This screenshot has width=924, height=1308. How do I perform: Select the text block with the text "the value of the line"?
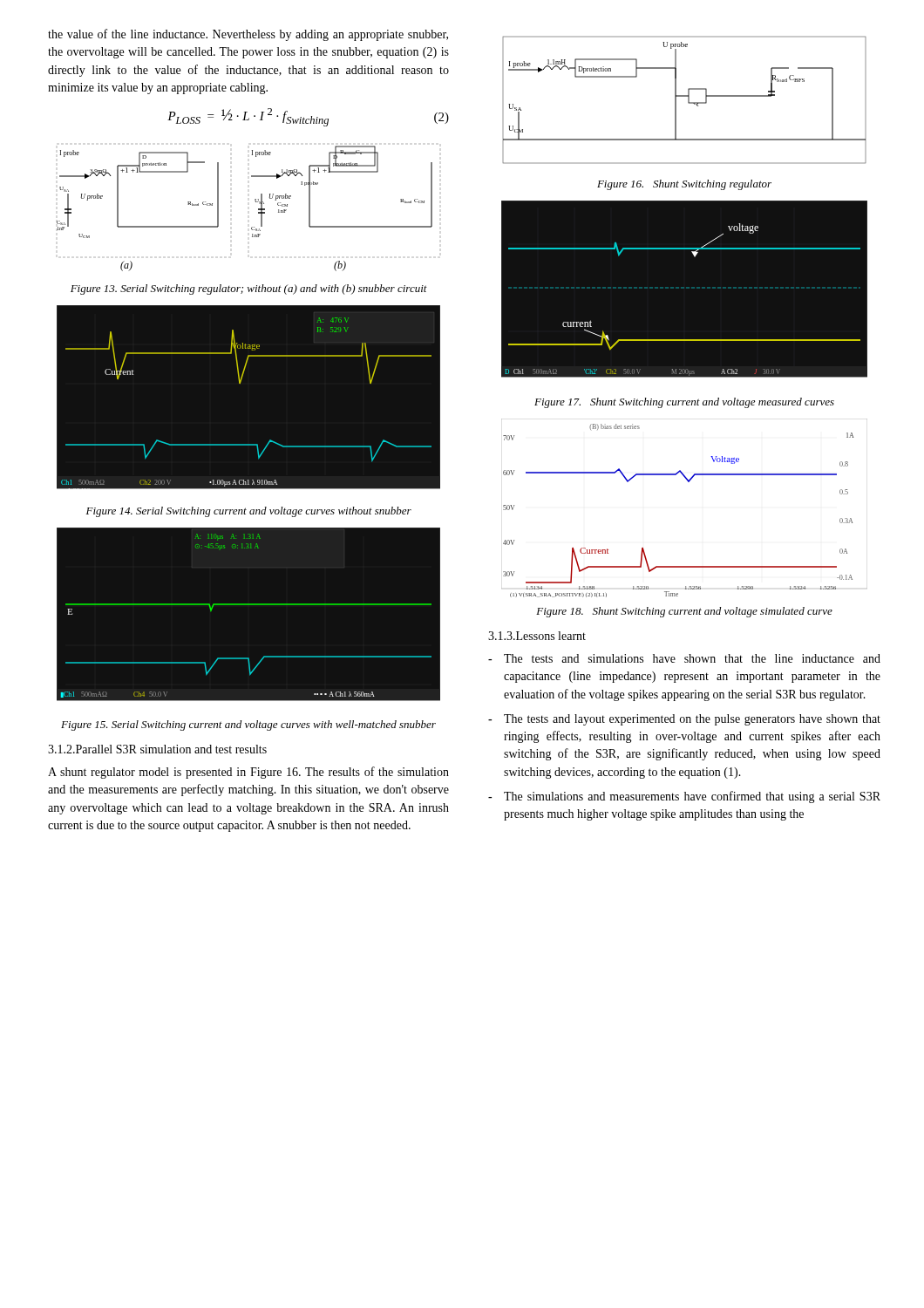tap(248, 62)
